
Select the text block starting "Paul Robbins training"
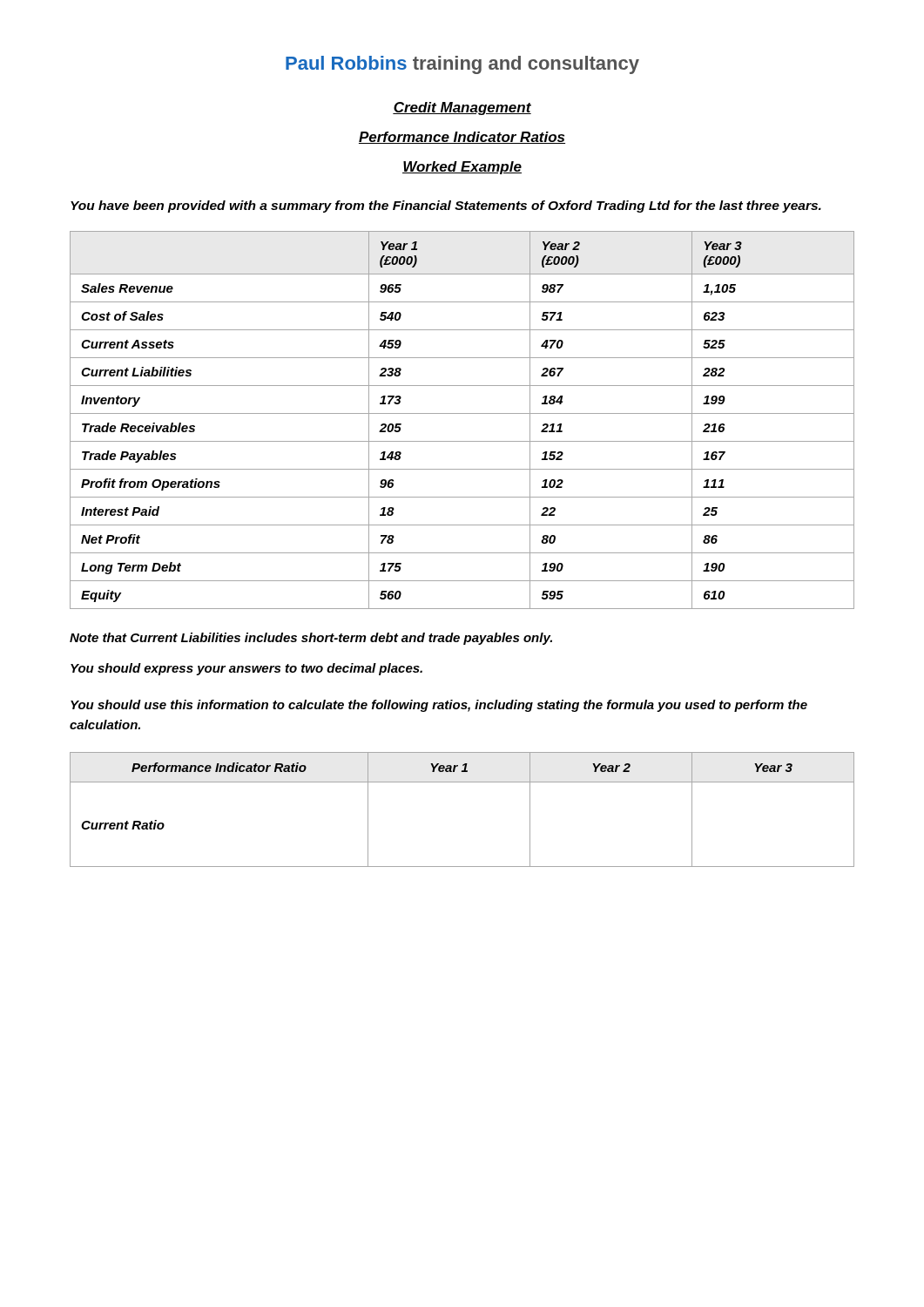[462, 63]
